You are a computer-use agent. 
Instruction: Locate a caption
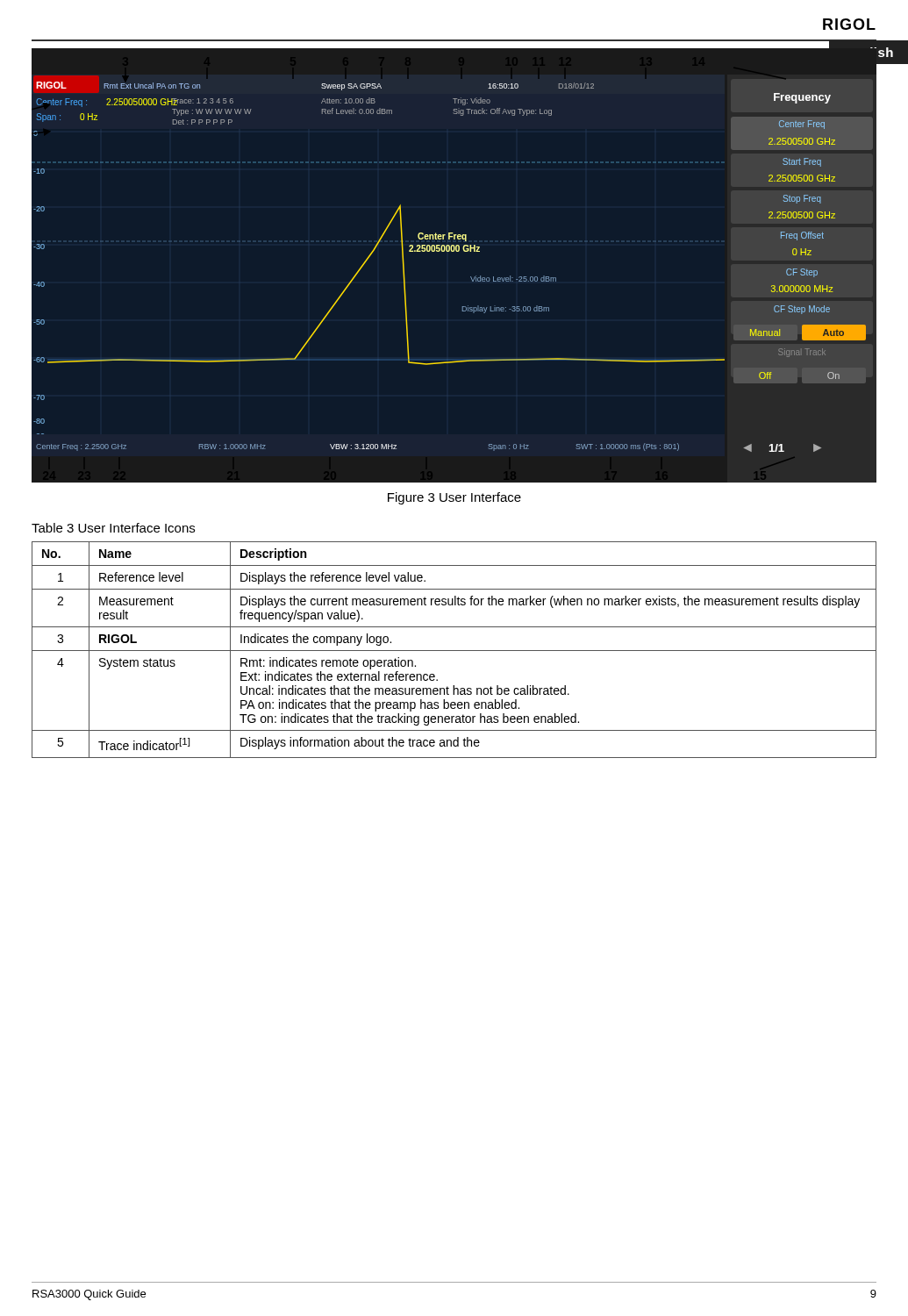tap(454, 497)
